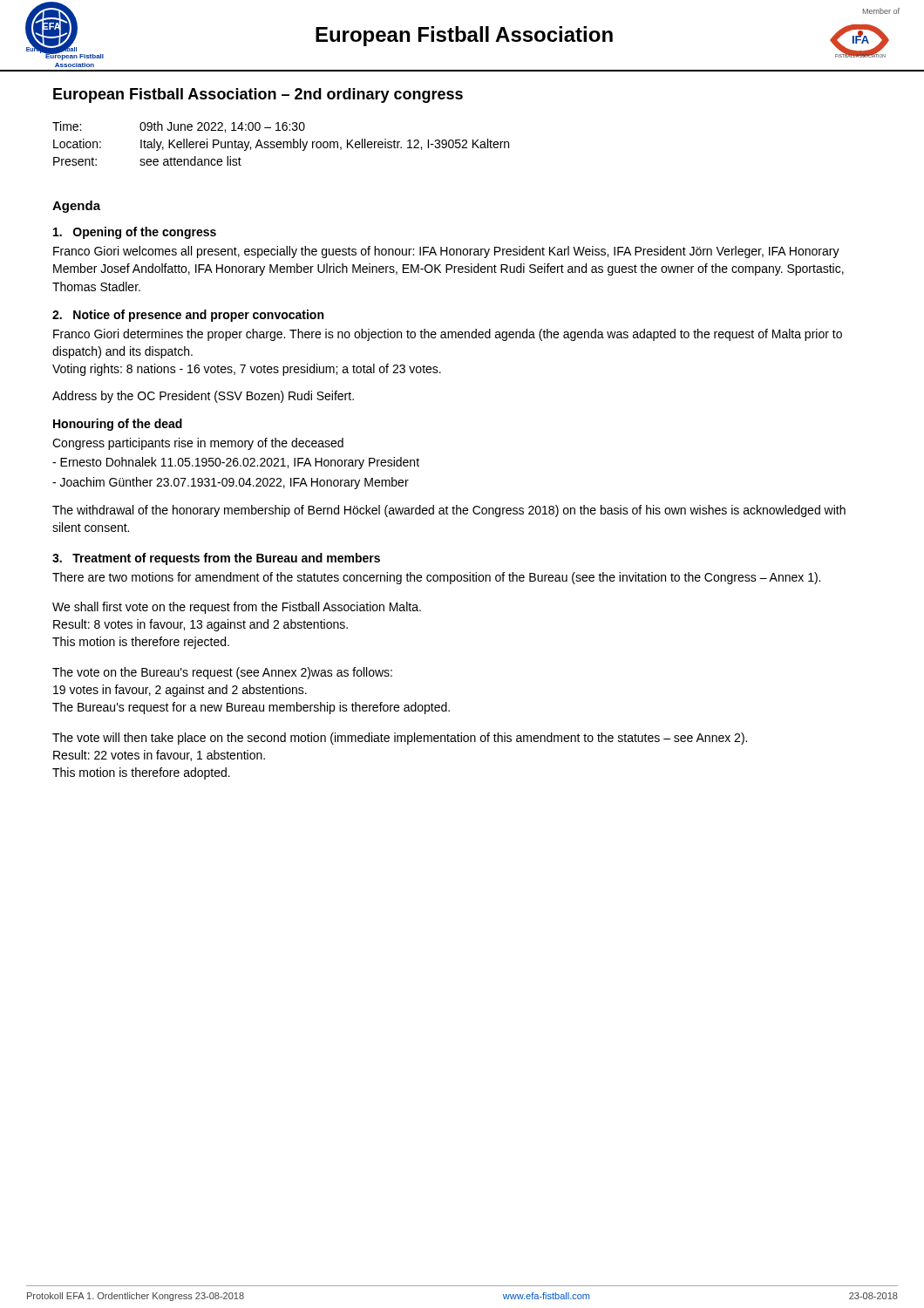Find the list item containing "Joachim Günther 23.07.1931-09.04.2022, IFA"
924x1308 pixels.
coord(230,482)
